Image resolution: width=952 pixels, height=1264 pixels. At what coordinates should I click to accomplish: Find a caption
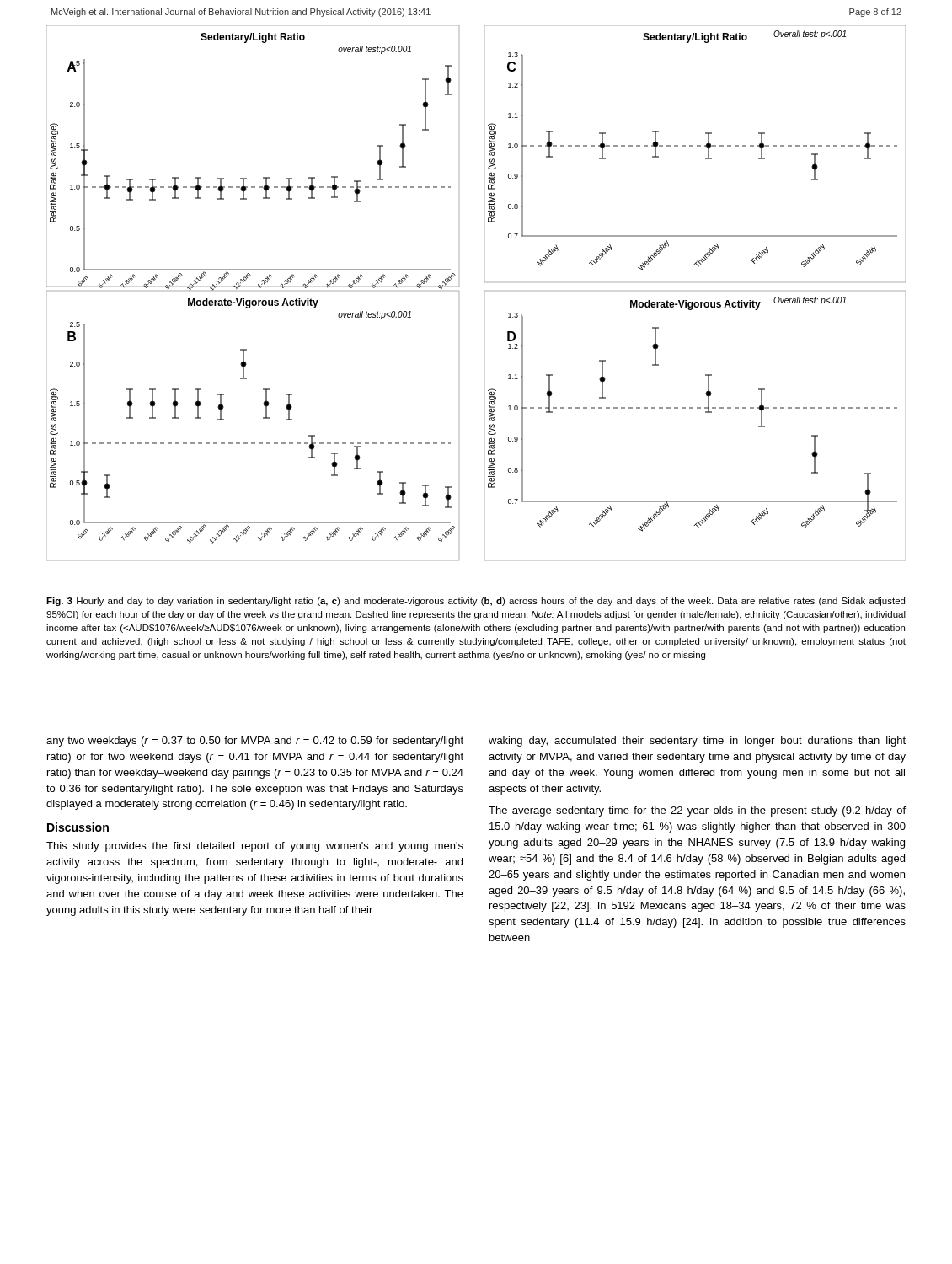point(476,628)
